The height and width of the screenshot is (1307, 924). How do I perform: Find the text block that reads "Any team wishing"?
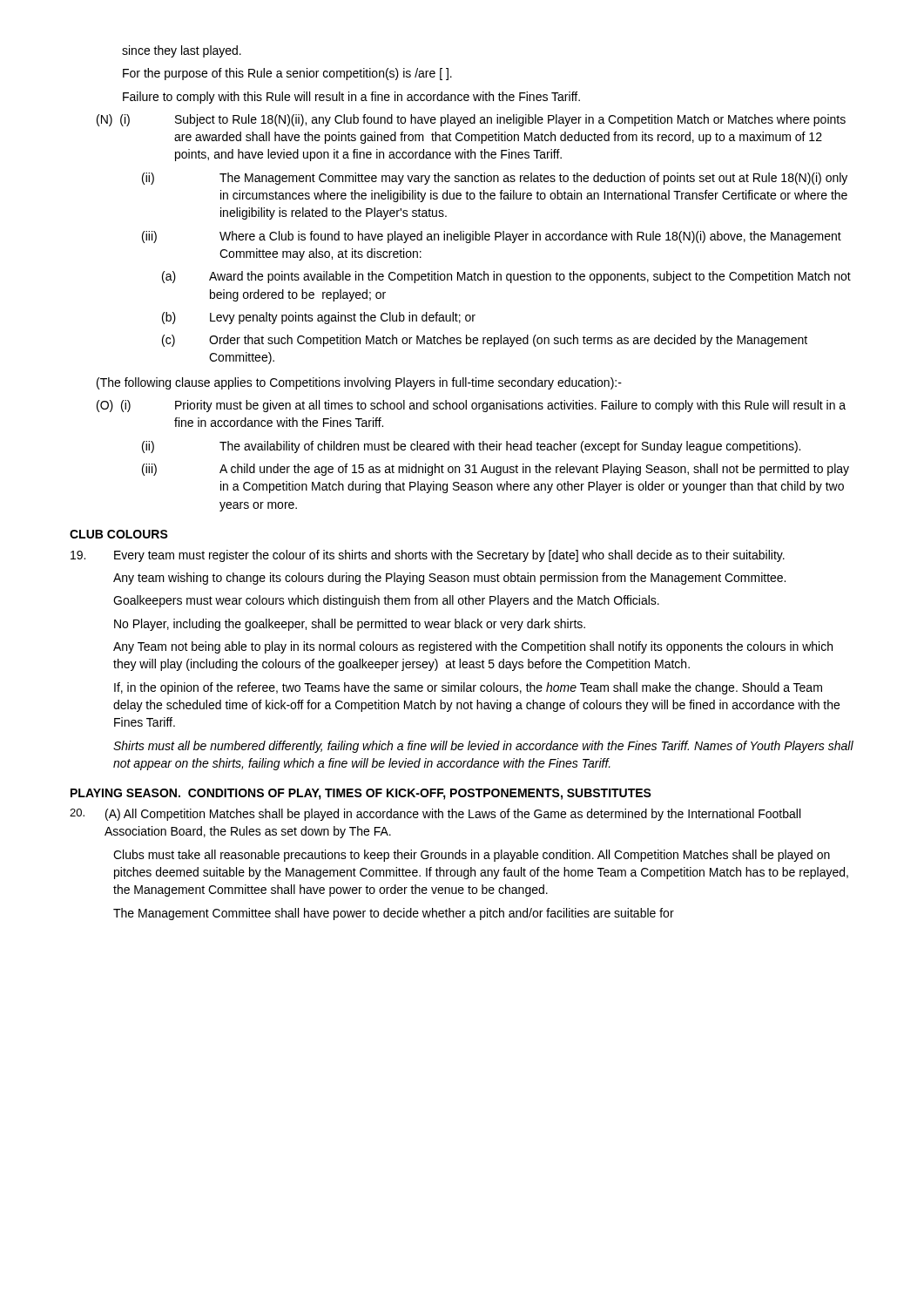[450, 578]
